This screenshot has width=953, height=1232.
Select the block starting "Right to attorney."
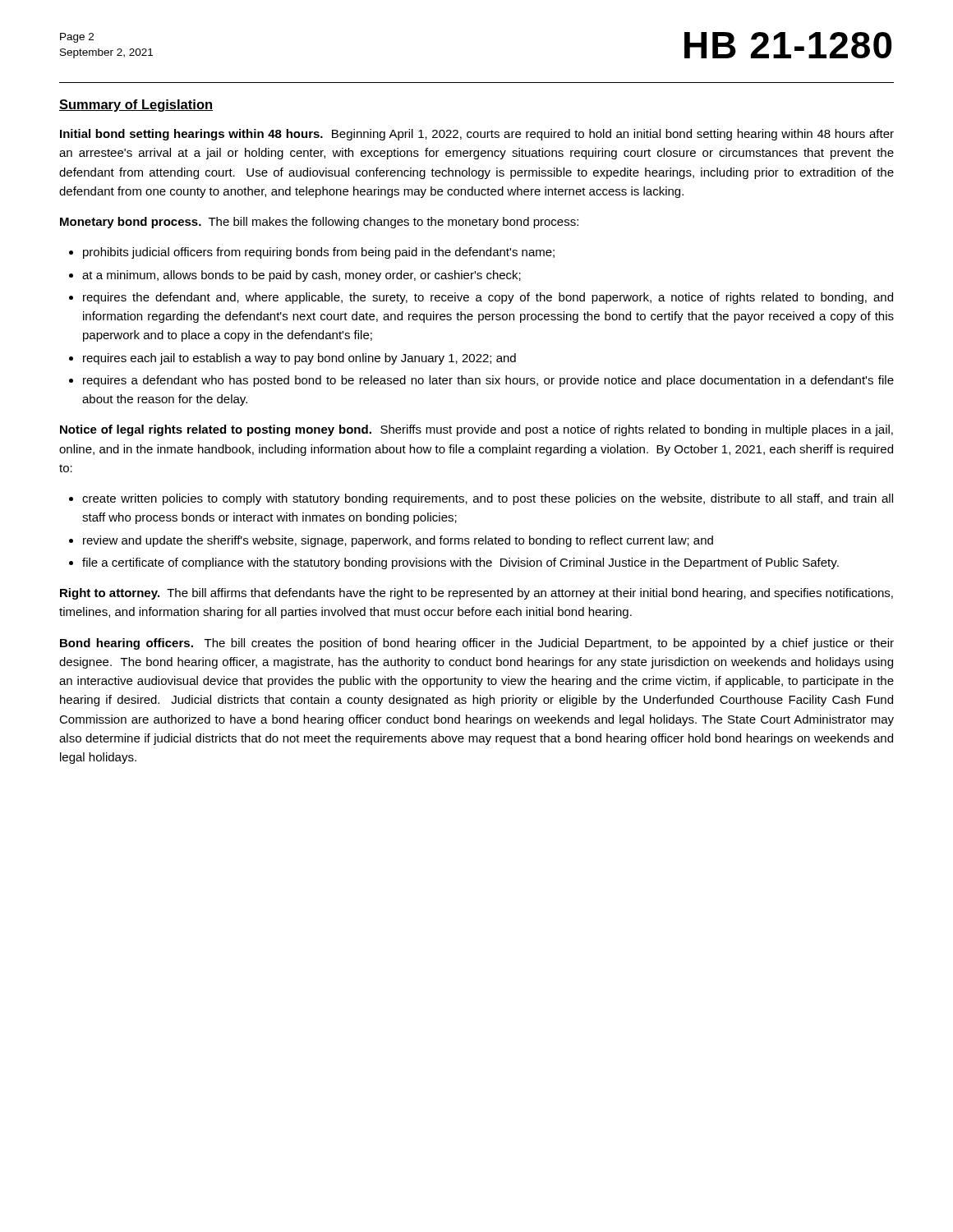tap(476, 602)
